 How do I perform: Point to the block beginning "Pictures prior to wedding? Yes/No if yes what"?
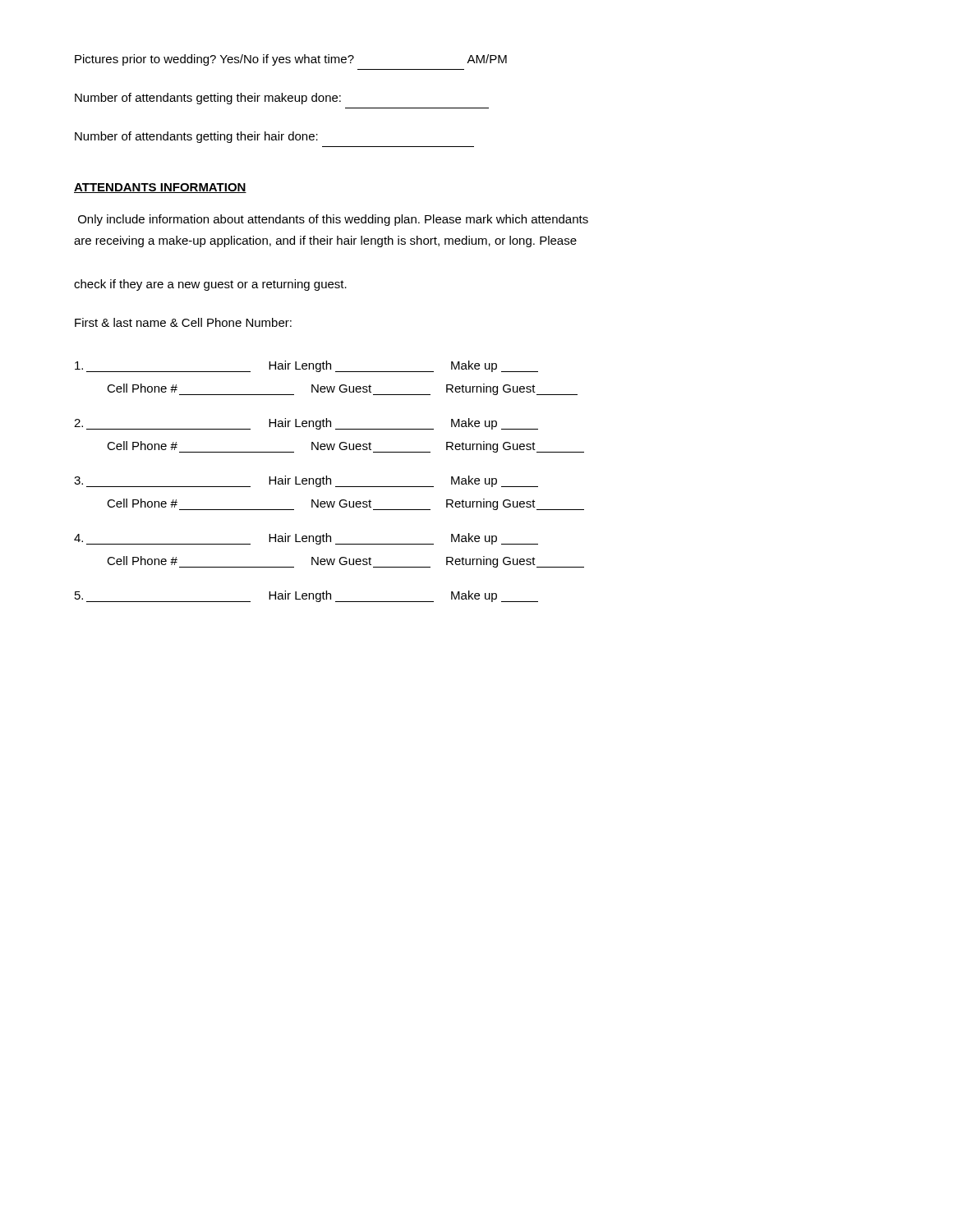click(x=291, y=60)
